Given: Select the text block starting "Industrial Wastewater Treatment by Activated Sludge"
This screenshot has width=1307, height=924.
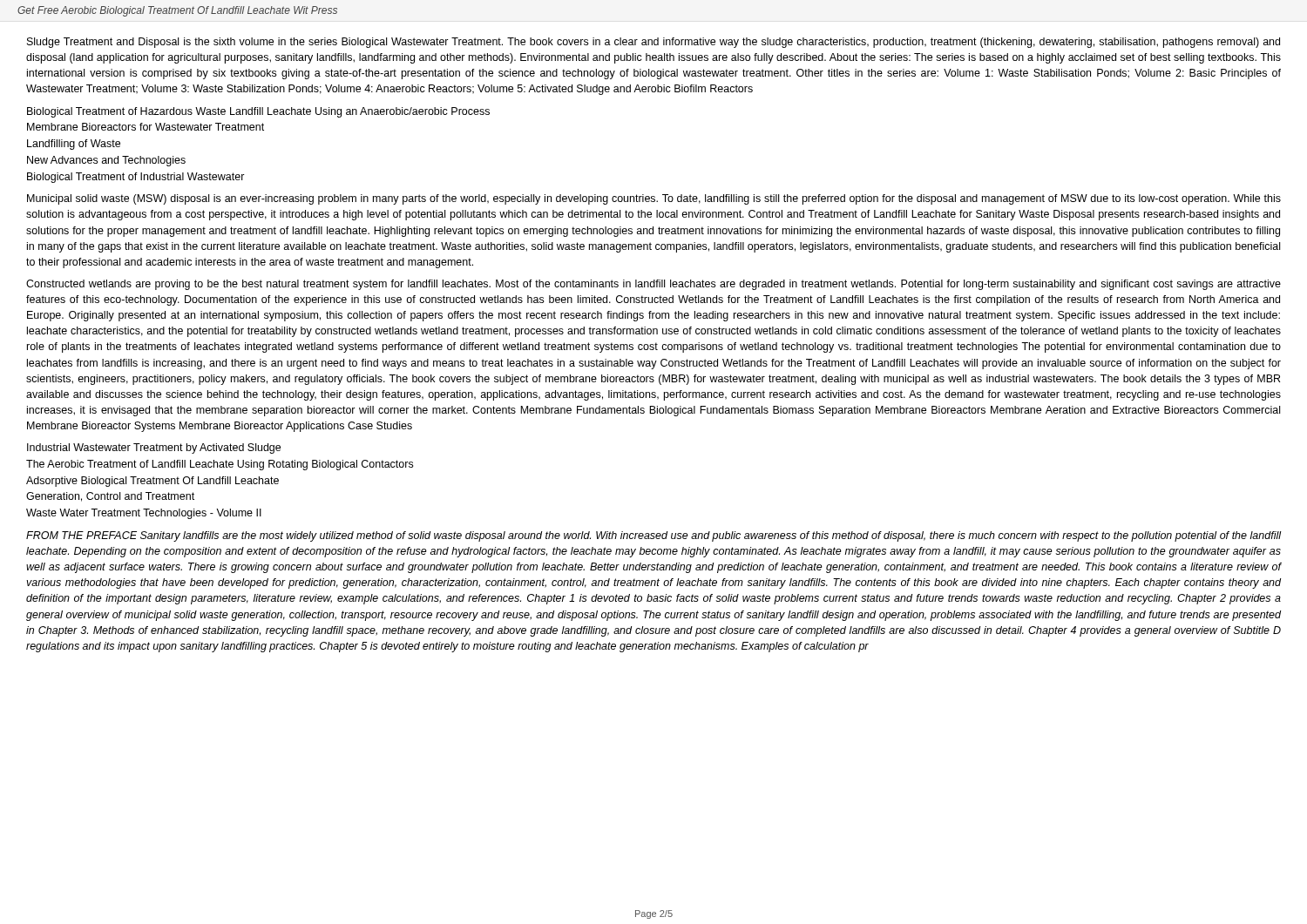Looking at the screenshot, I should point(154,448).
